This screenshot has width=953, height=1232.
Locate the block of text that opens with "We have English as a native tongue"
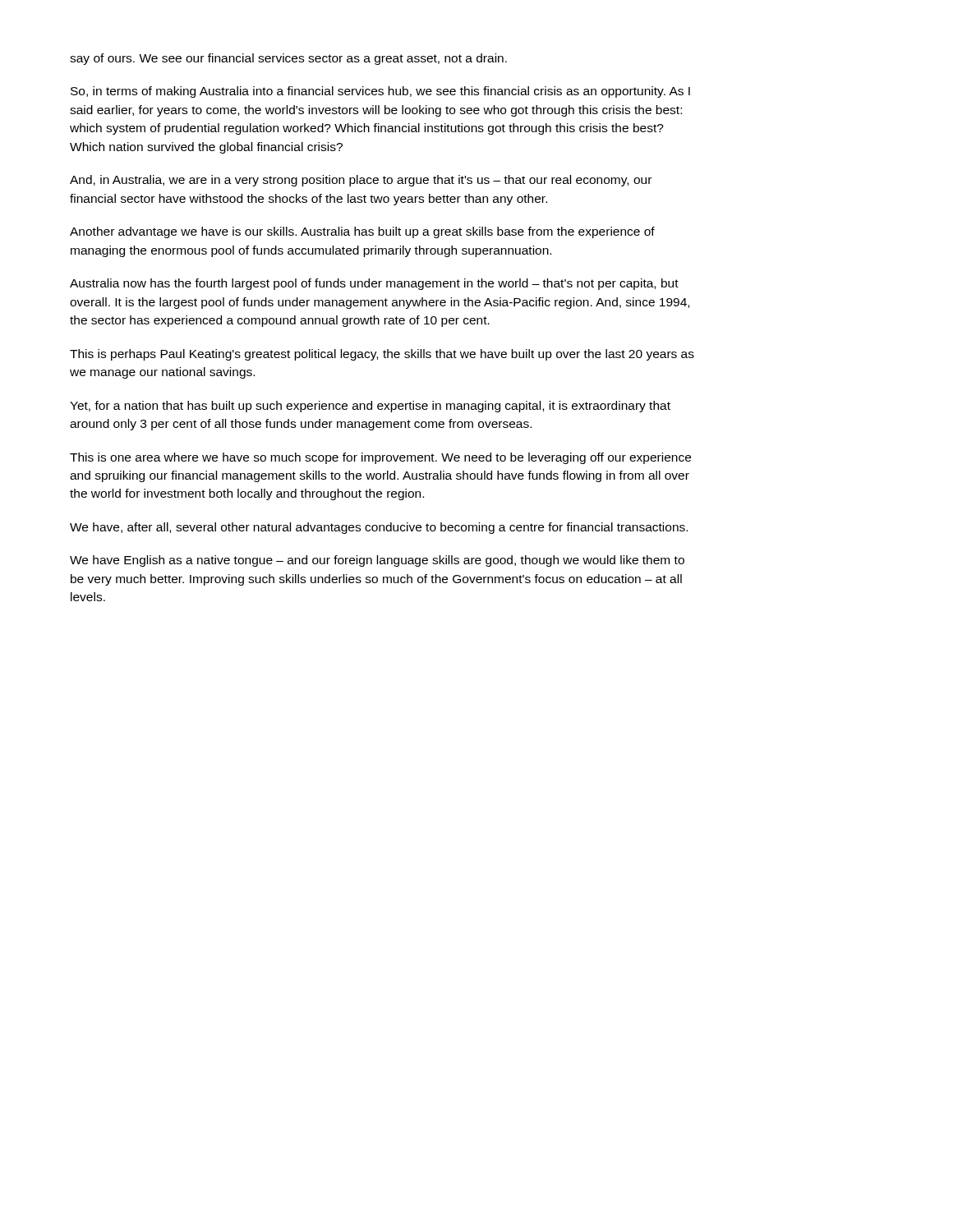(x=377, y=578)
